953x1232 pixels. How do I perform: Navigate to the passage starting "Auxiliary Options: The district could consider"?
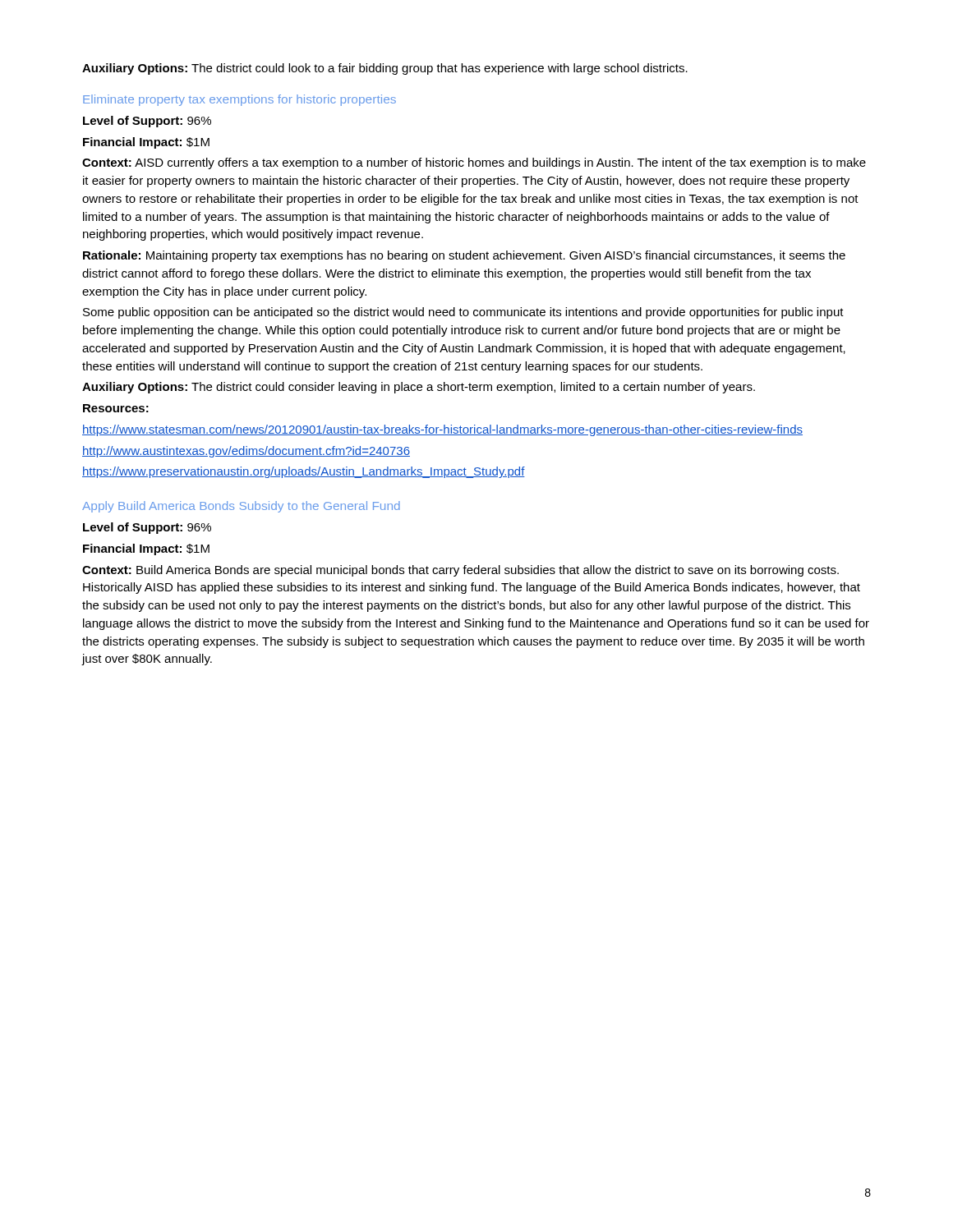419,387
